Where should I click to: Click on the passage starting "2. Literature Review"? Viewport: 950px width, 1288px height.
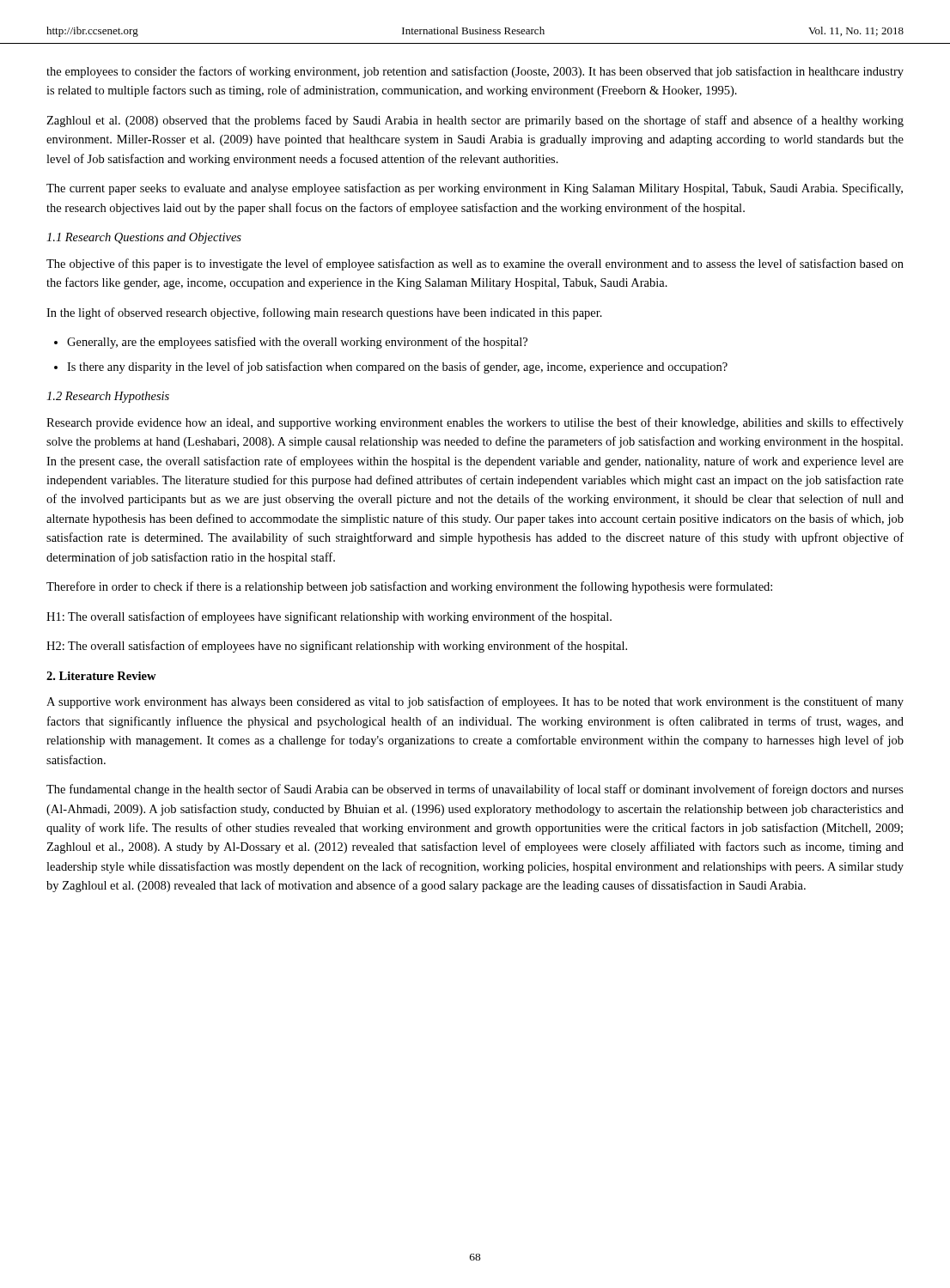coord(101,676)
